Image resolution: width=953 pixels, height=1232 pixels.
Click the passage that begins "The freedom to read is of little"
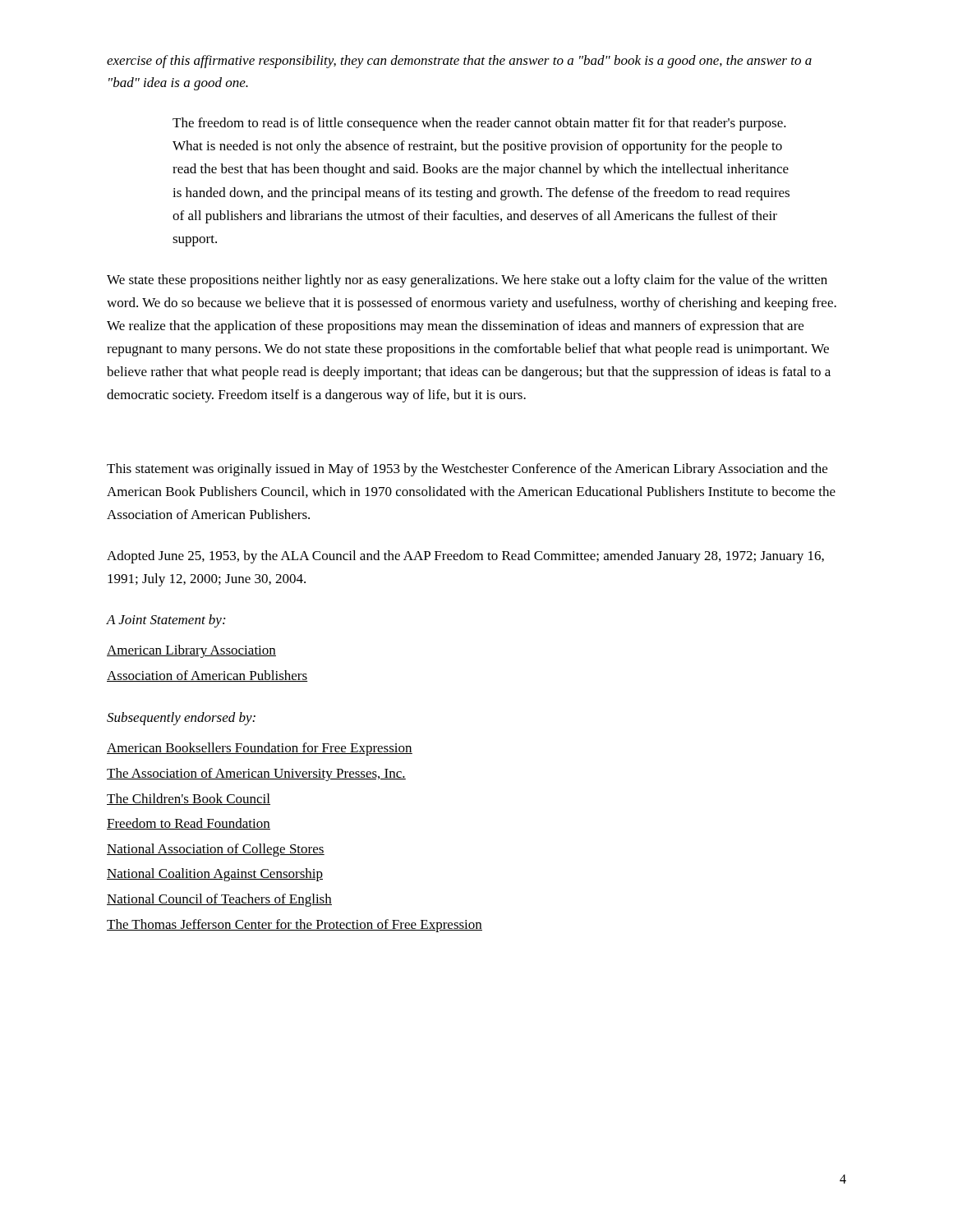[x=481, y=181]
